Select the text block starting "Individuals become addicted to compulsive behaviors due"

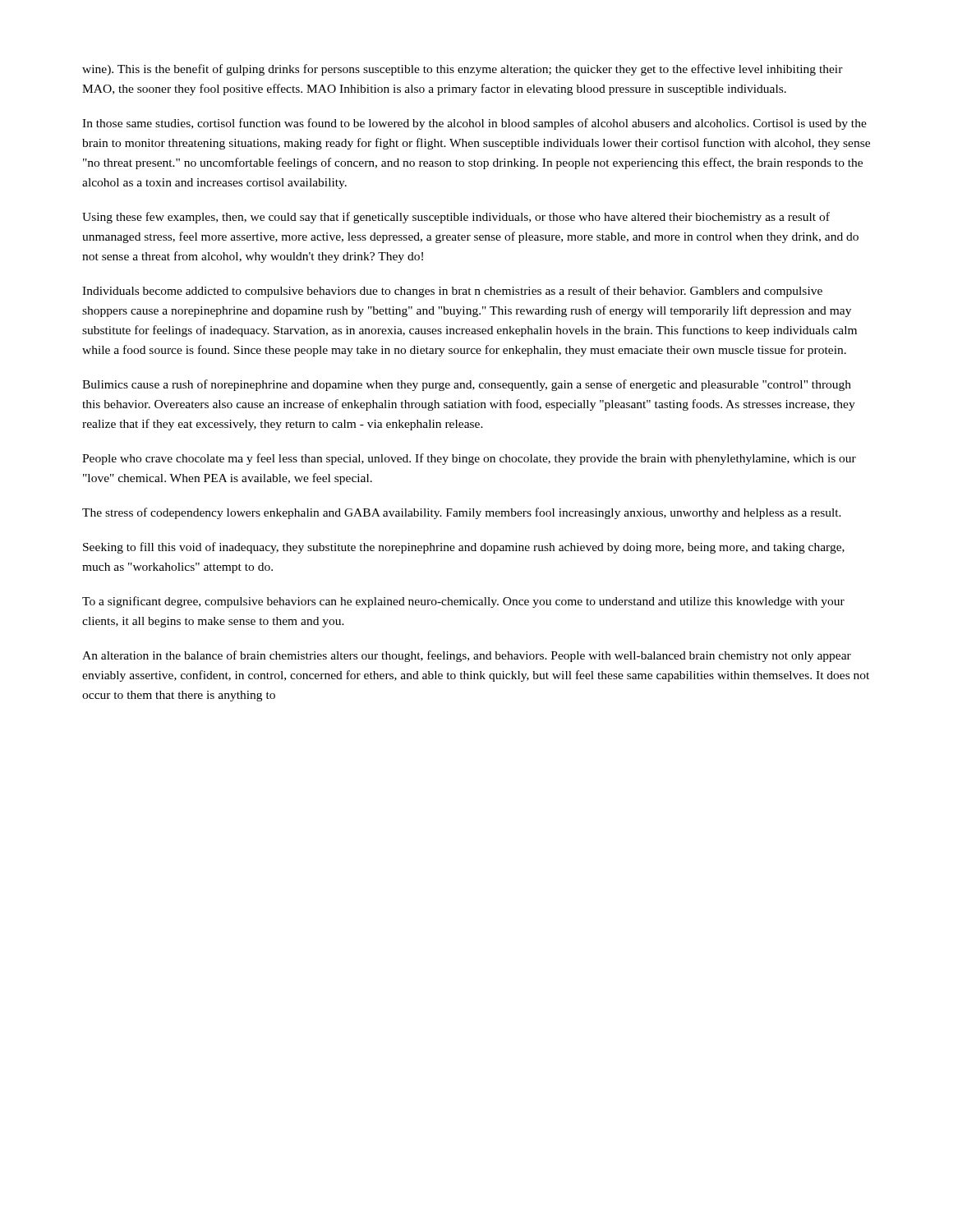pos(470,320)
